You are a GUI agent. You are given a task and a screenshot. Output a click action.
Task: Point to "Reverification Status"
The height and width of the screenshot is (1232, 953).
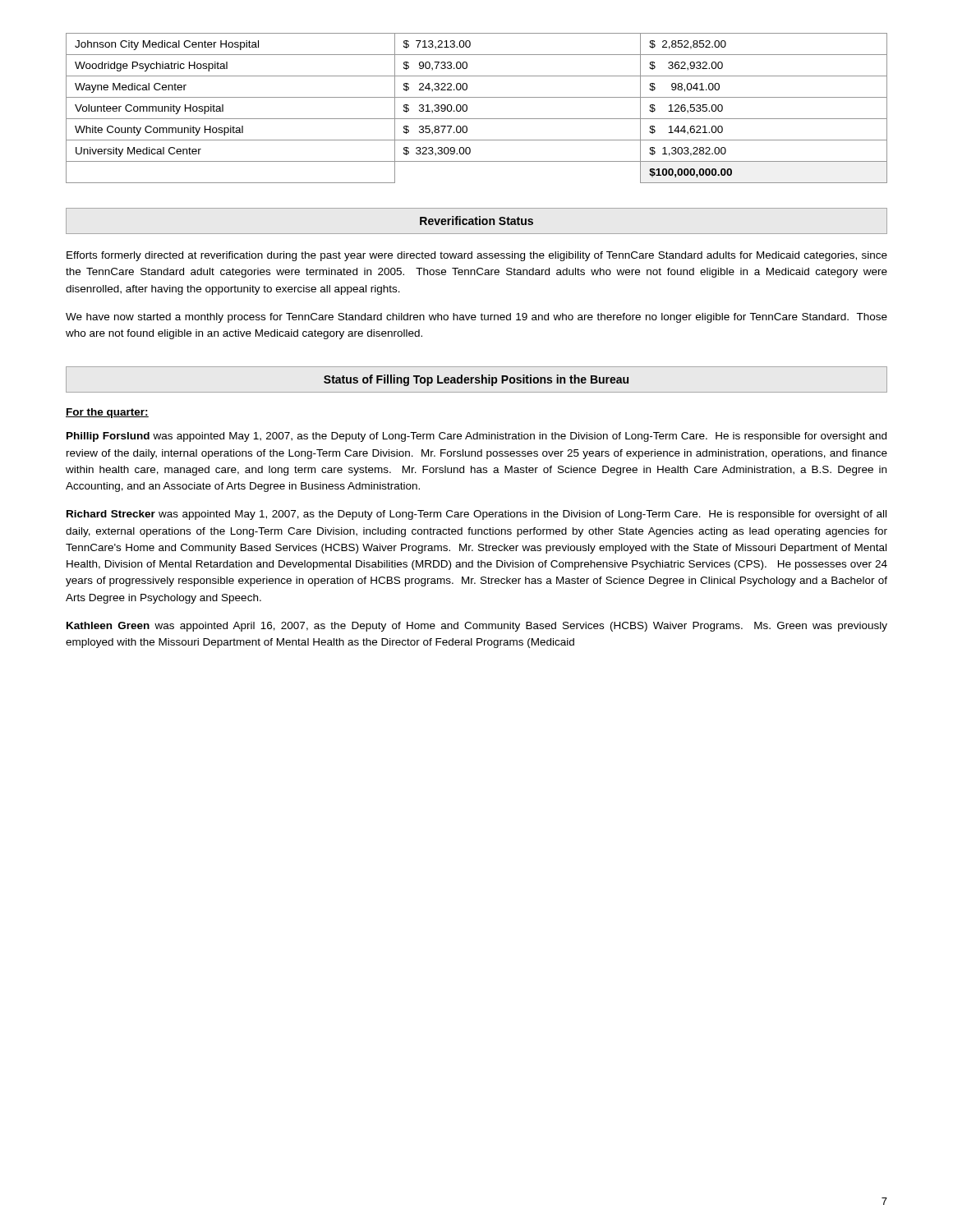coord(476,221)
